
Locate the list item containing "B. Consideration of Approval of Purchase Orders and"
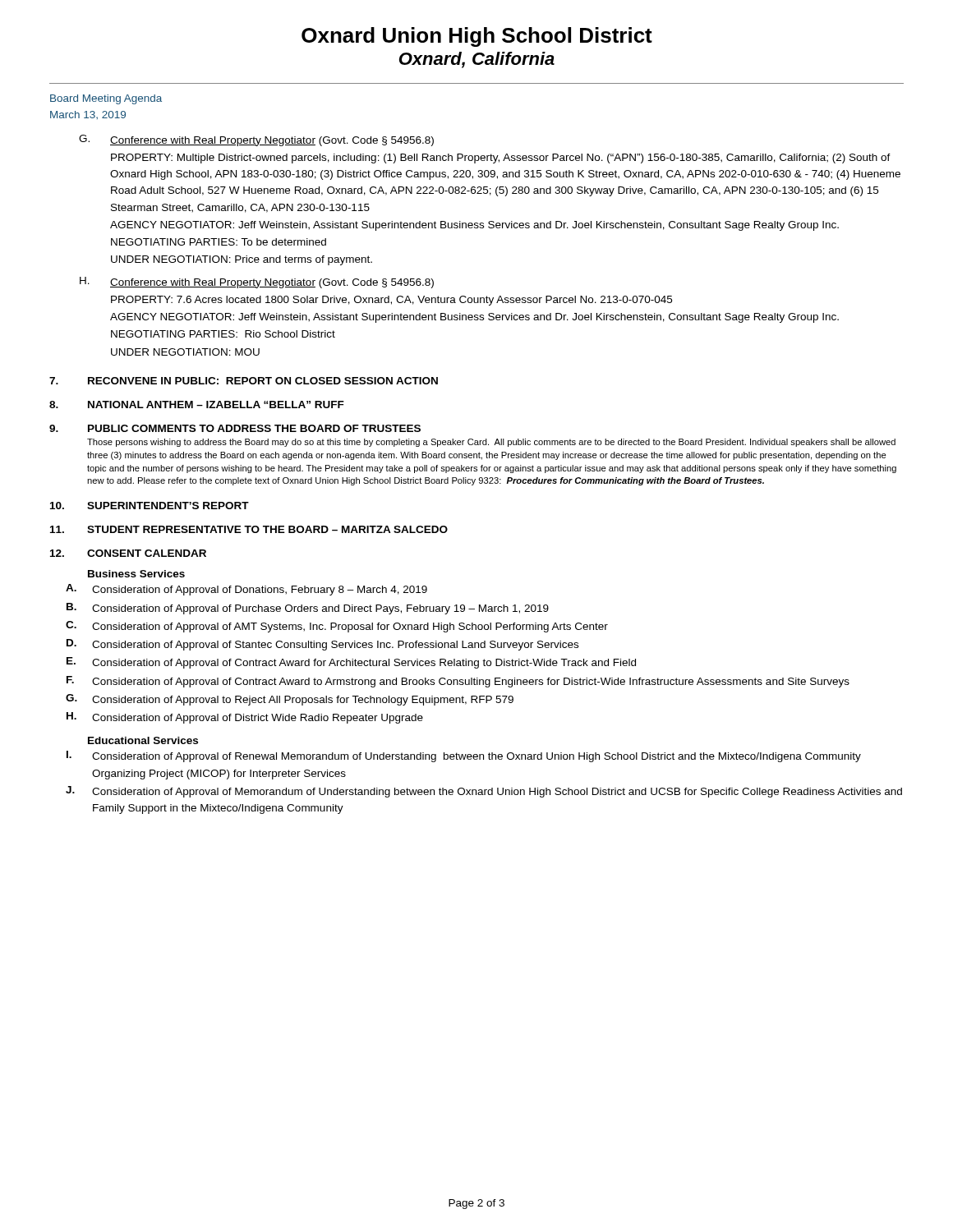point(485,608)
